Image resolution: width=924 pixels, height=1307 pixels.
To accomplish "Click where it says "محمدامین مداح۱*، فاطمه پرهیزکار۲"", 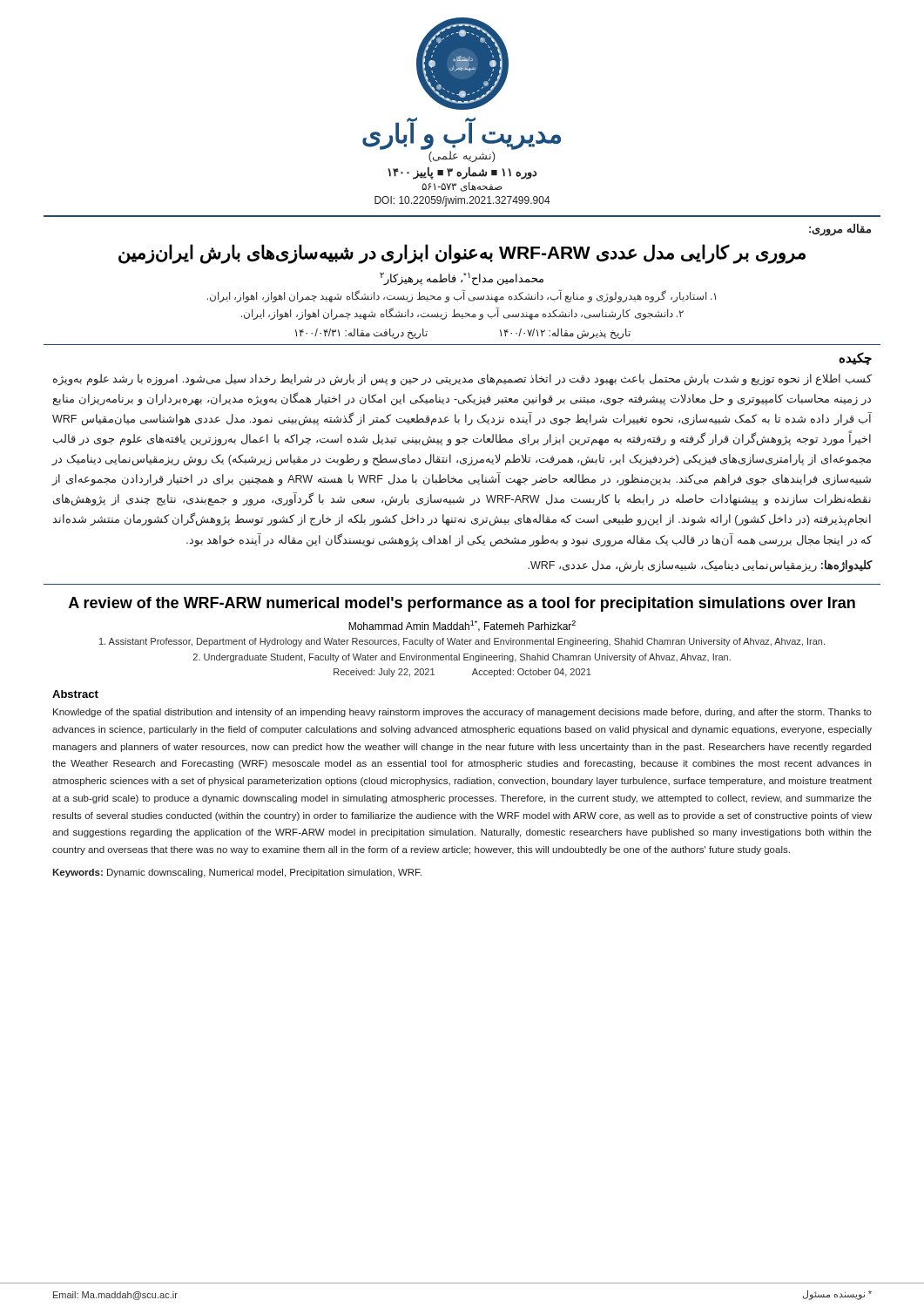I will click(462, 277).
